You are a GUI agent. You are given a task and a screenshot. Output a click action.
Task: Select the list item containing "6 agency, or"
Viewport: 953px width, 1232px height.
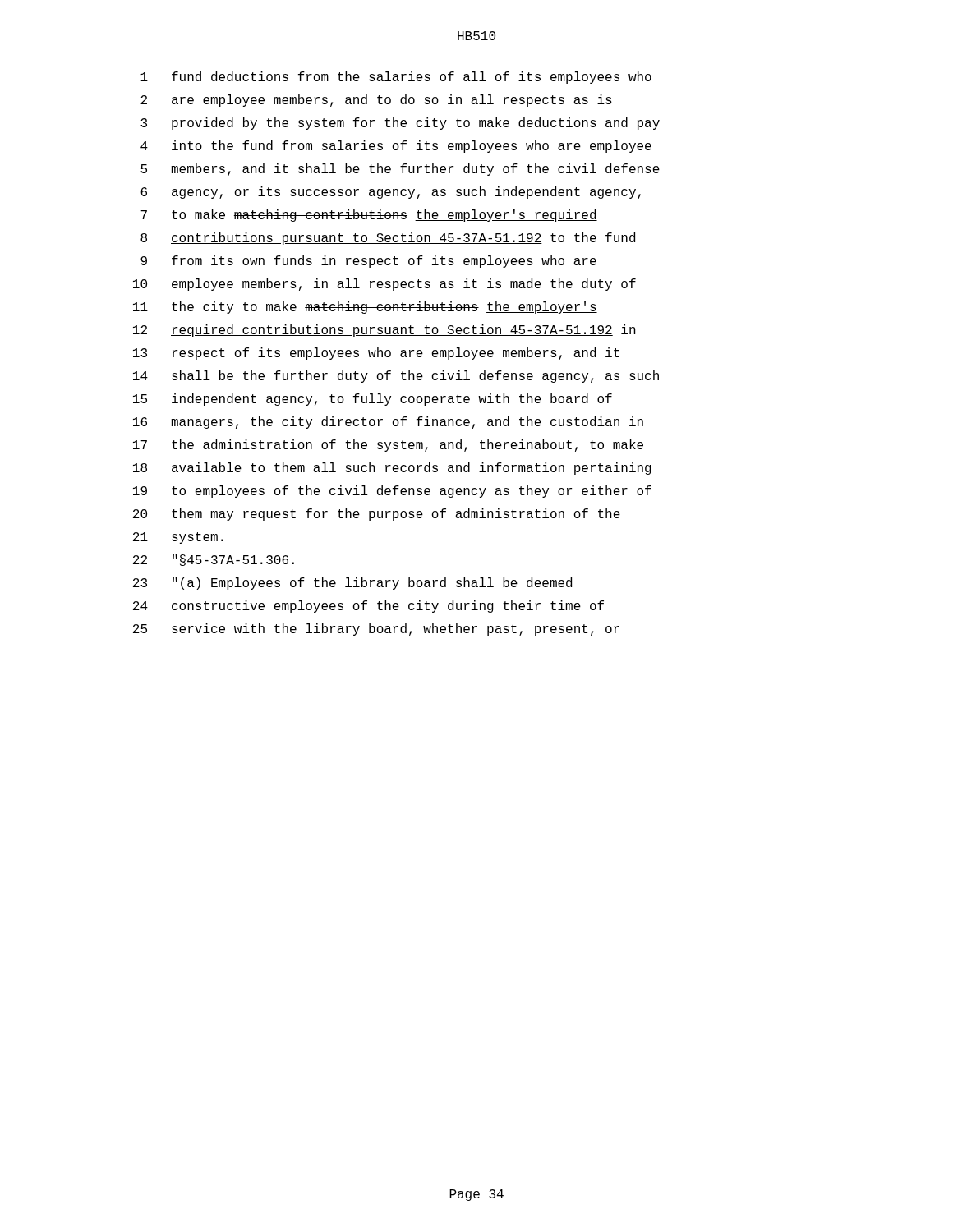click(x=493, y=194)
